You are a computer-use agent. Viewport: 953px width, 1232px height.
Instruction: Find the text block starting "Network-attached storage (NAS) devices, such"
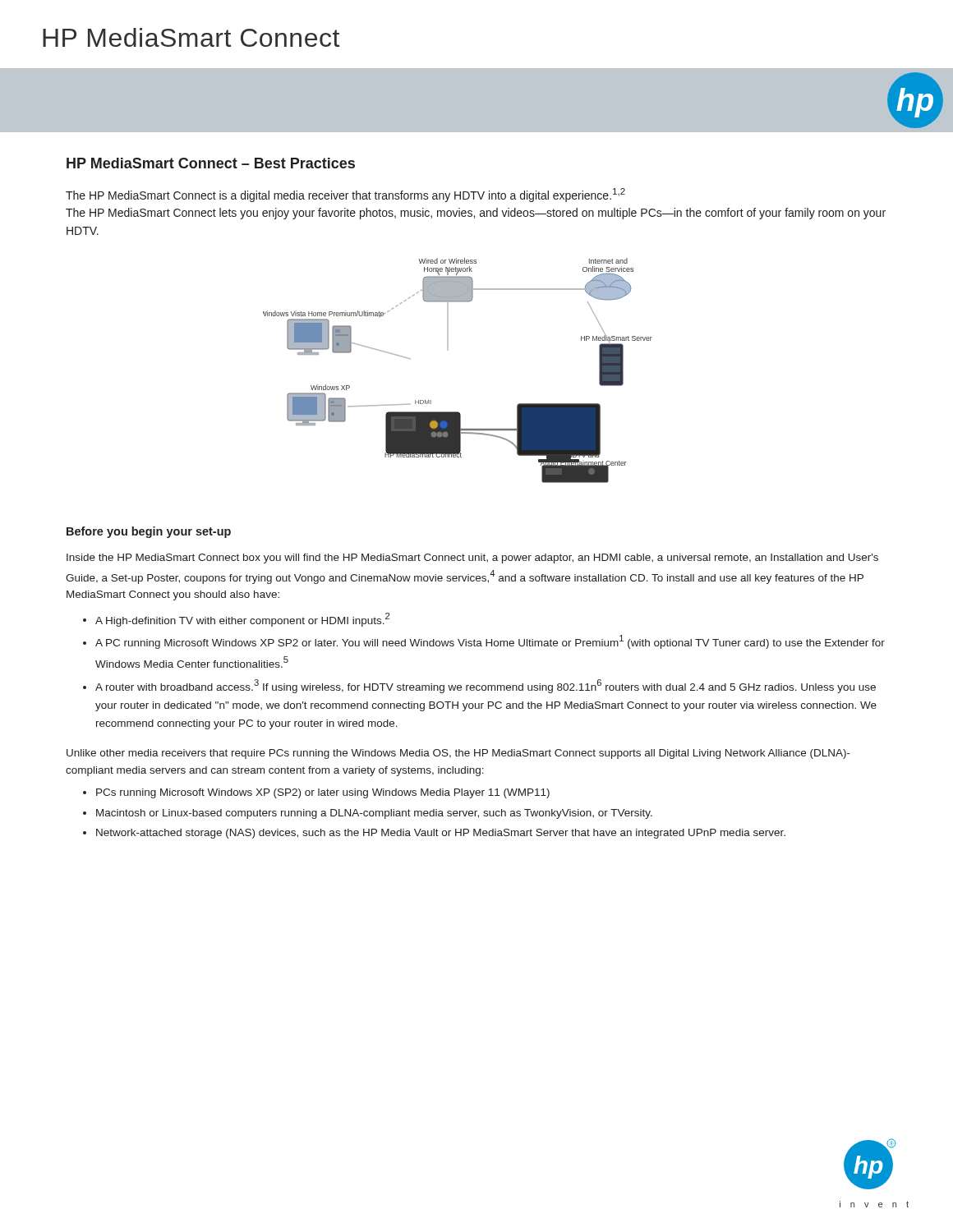(441, 832)
